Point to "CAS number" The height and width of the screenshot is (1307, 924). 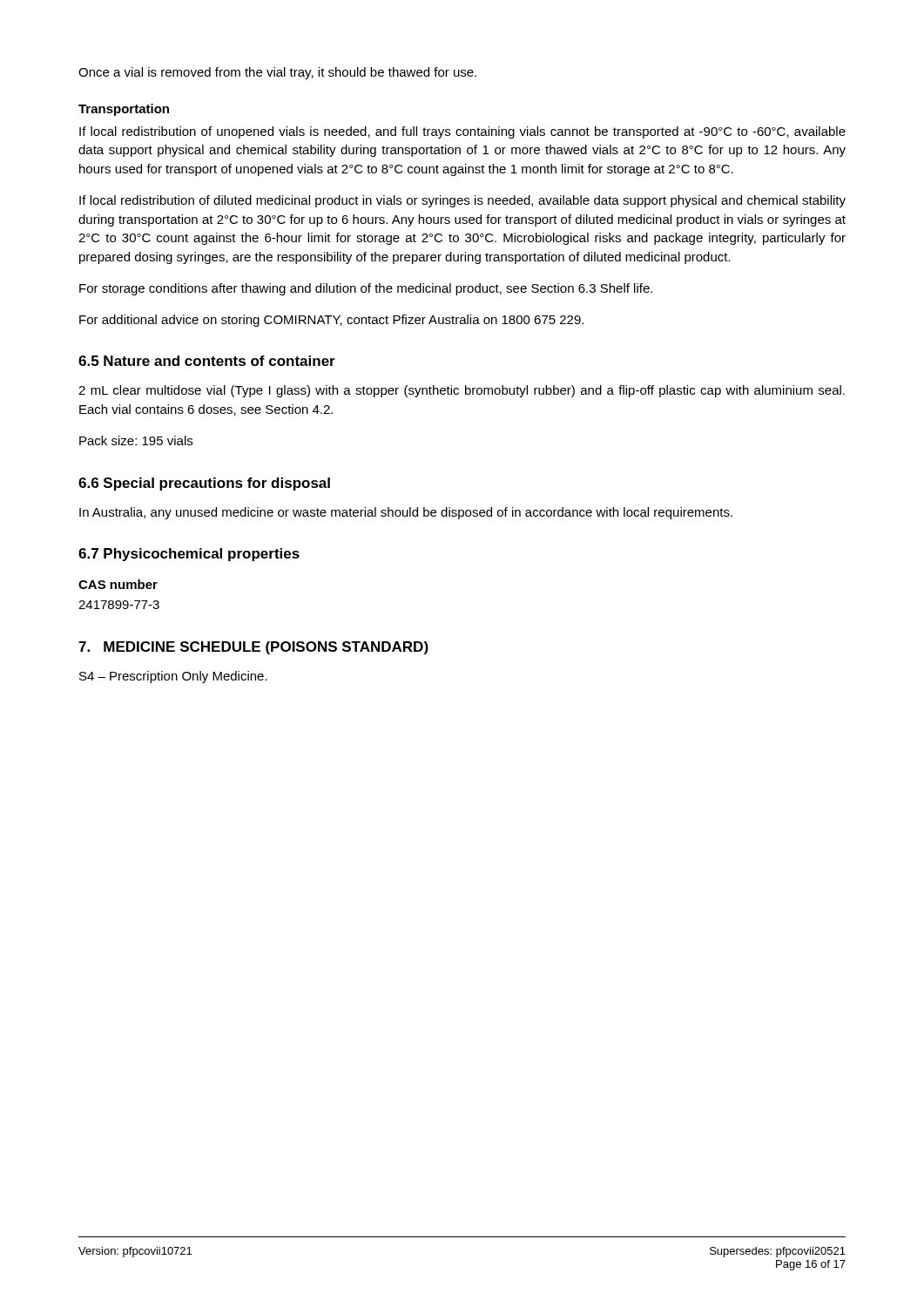coord(118,584)
